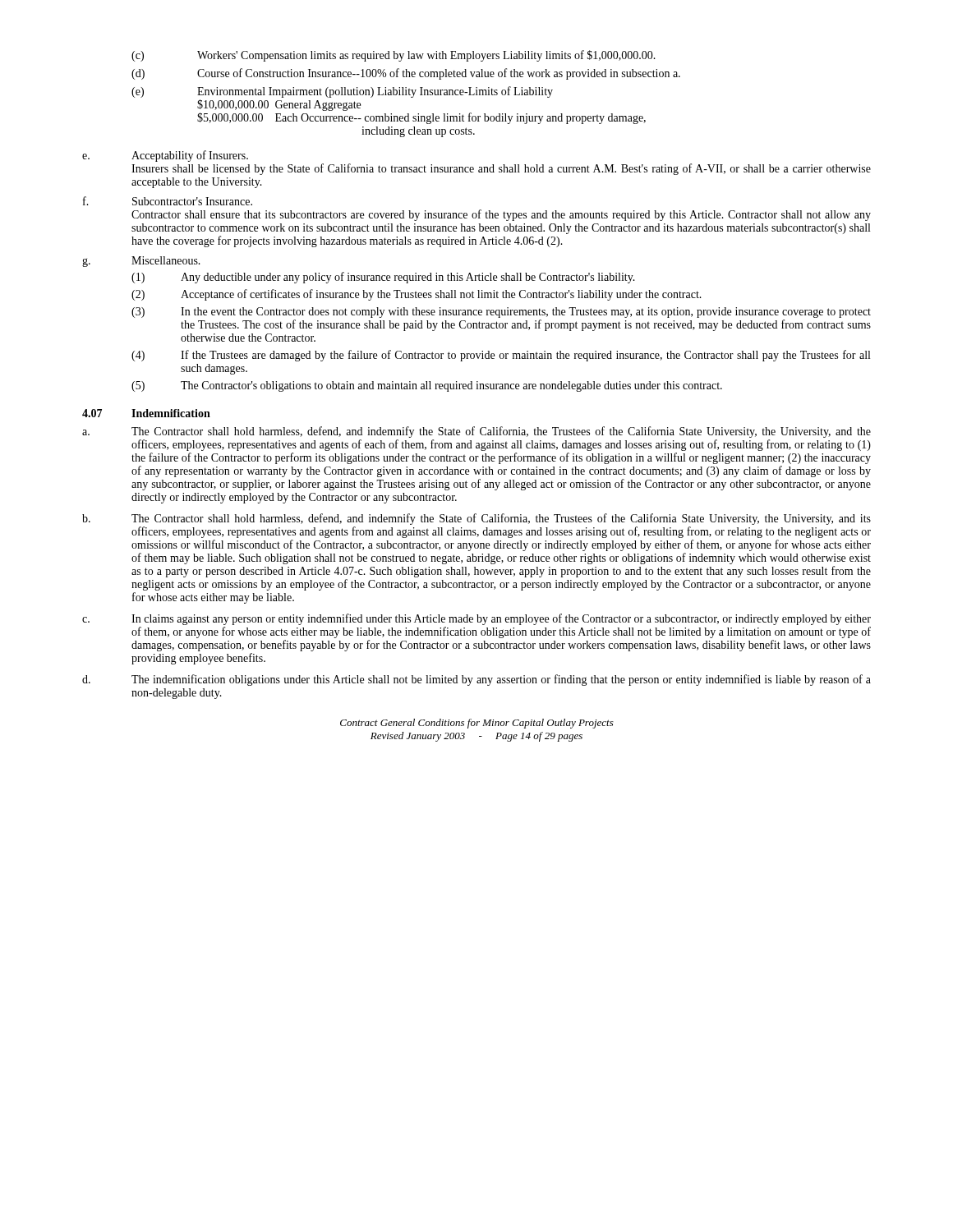Click on the passage starting "d. The indemnification obligations under"
Image resolution: width=953 pixels, height=1232 pixels.
pyautogui.click(x=476, y=687)
